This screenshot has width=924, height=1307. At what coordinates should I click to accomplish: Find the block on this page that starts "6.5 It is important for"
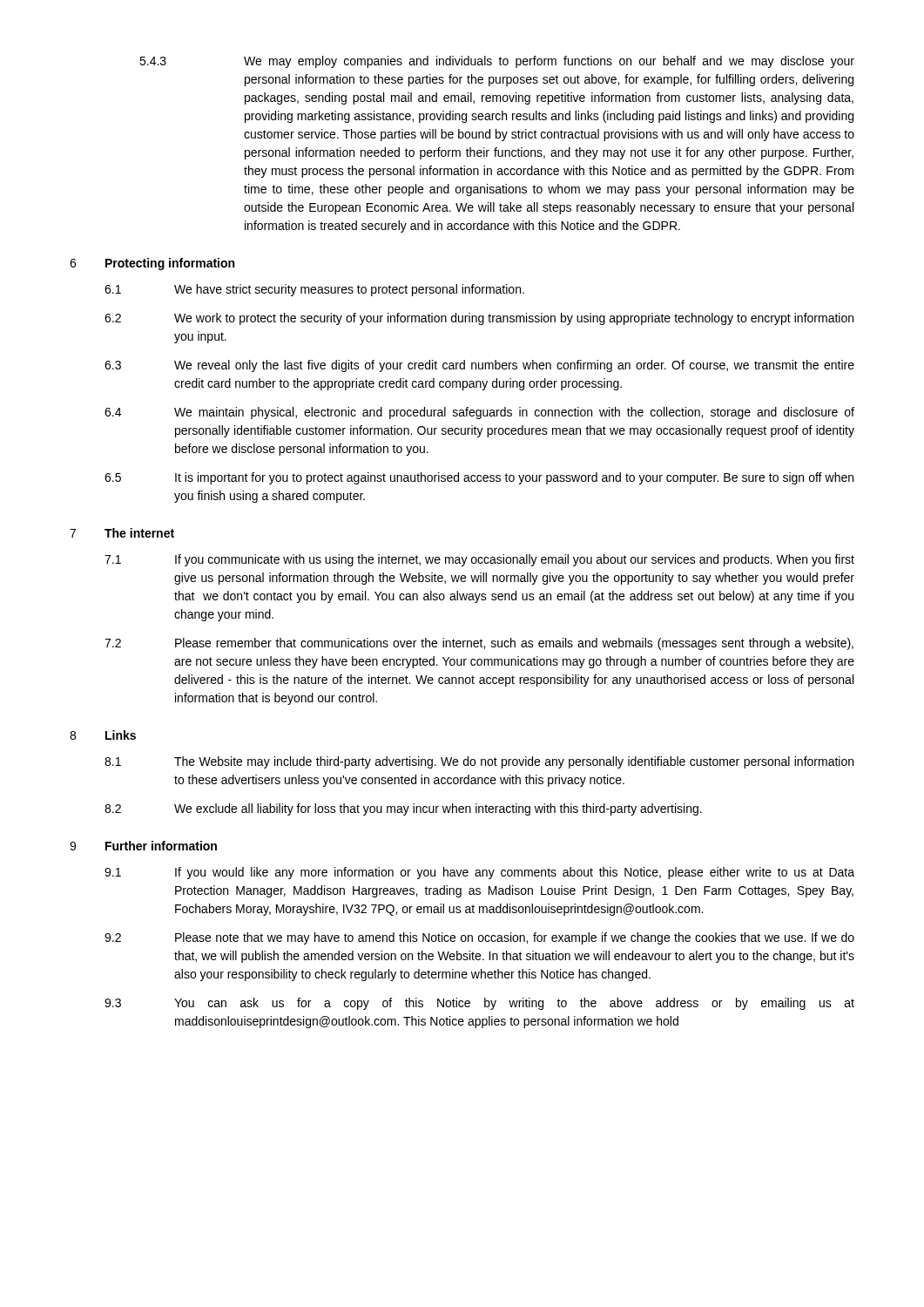coord(462,487)
